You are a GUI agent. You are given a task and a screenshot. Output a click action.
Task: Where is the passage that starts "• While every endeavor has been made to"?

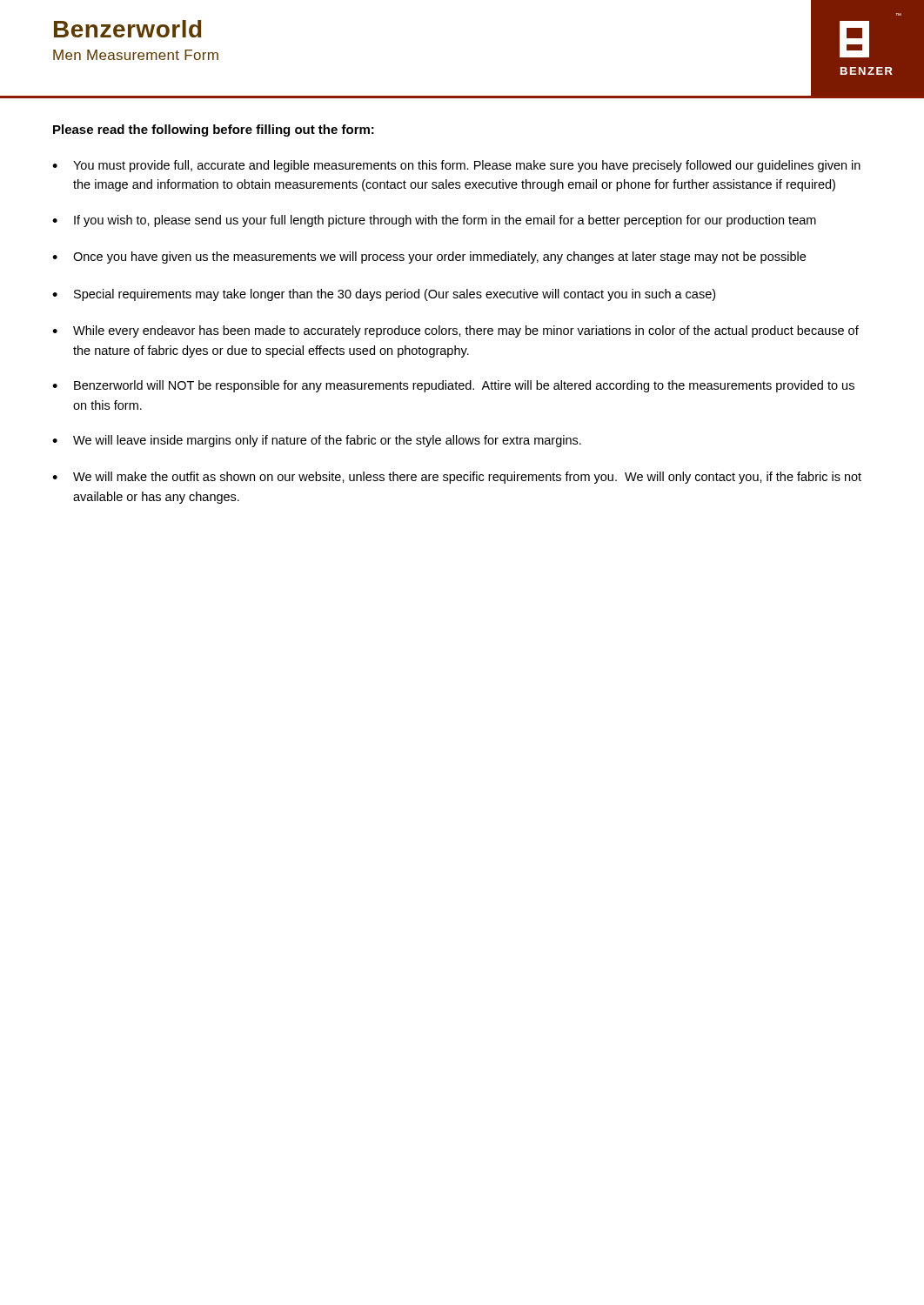click(462, 341)
